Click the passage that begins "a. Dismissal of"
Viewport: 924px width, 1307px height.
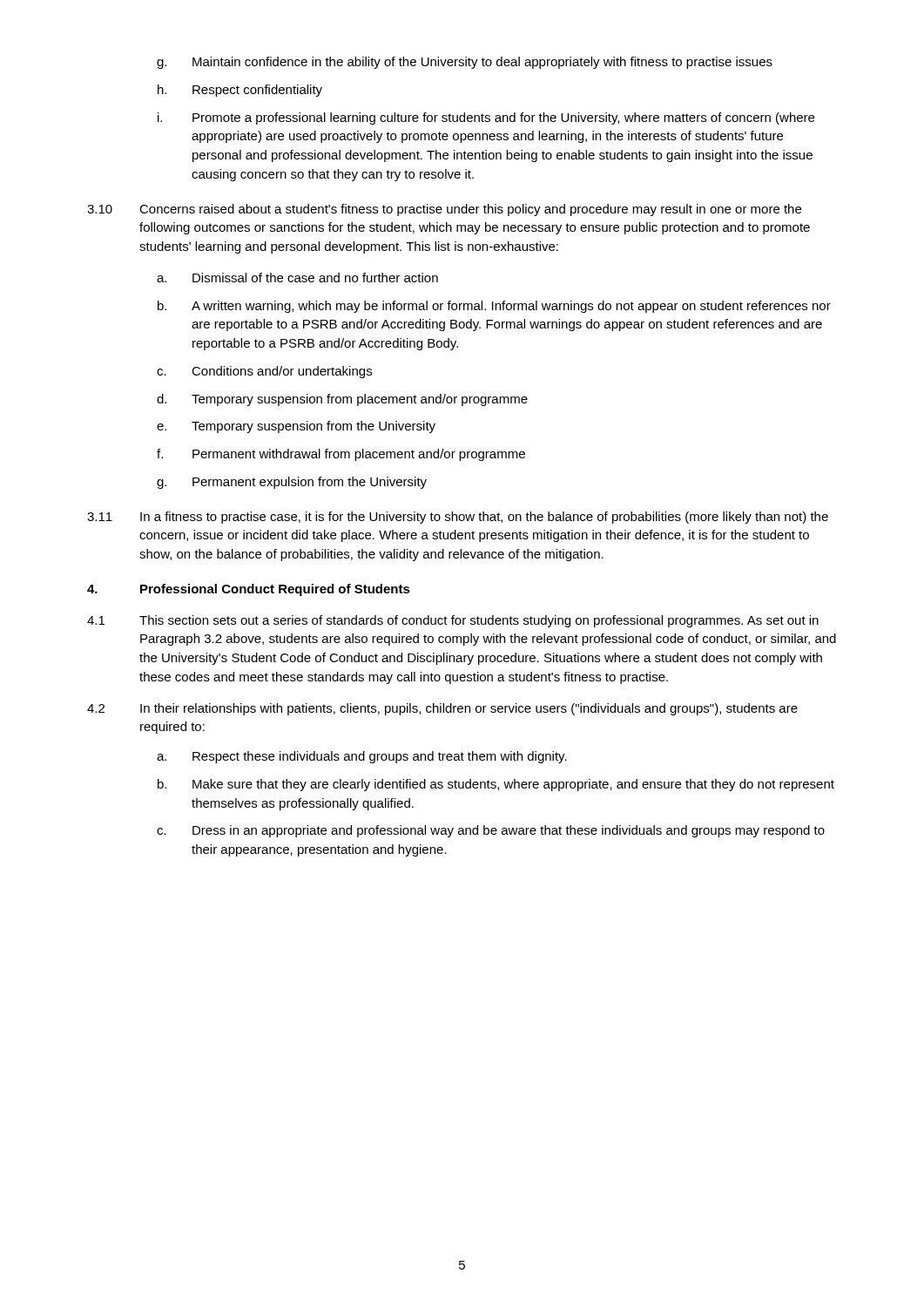297,278
